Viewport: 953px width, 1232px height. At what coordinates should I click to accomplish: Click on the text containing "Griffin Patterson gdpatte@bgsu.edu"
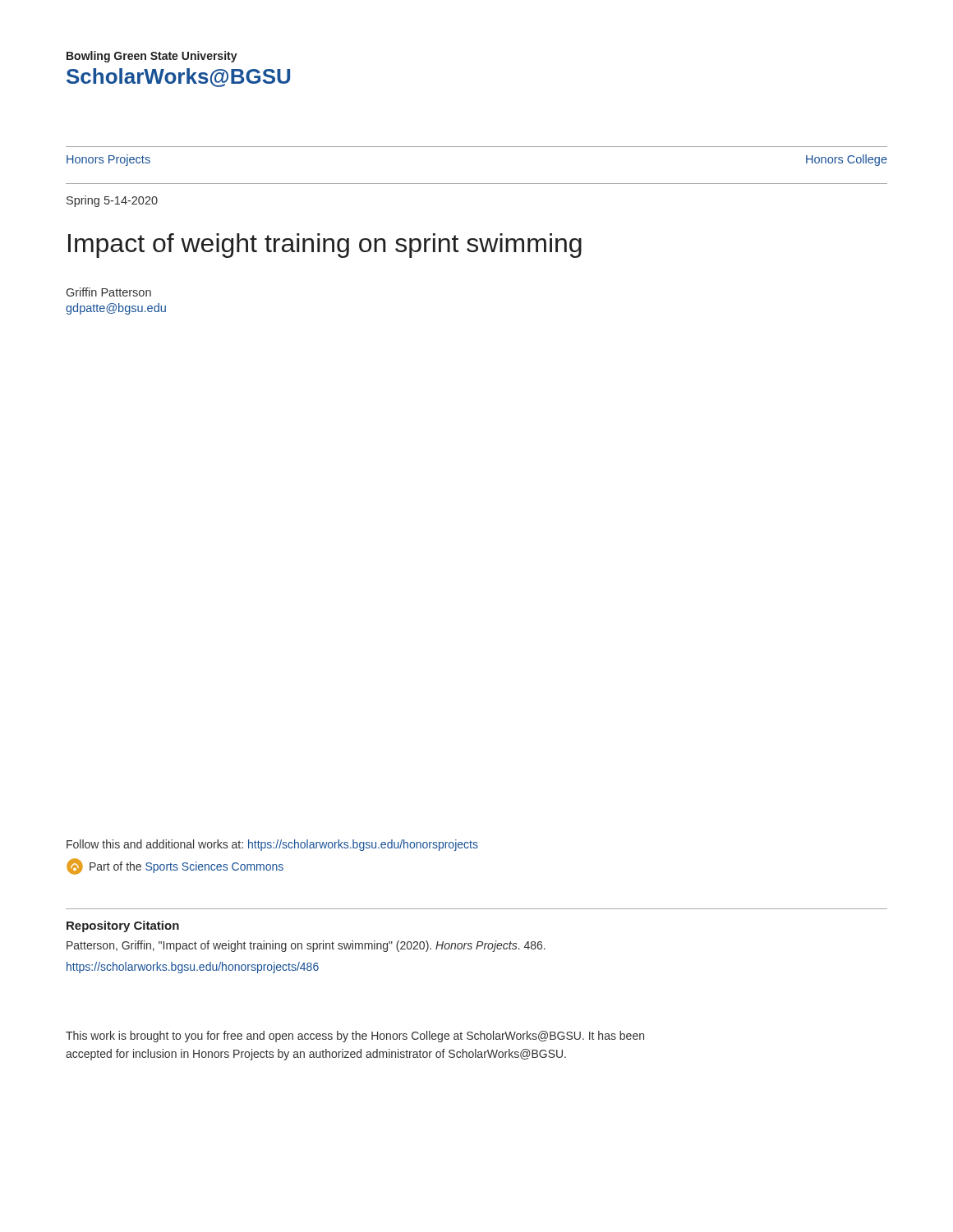[116, 300]
